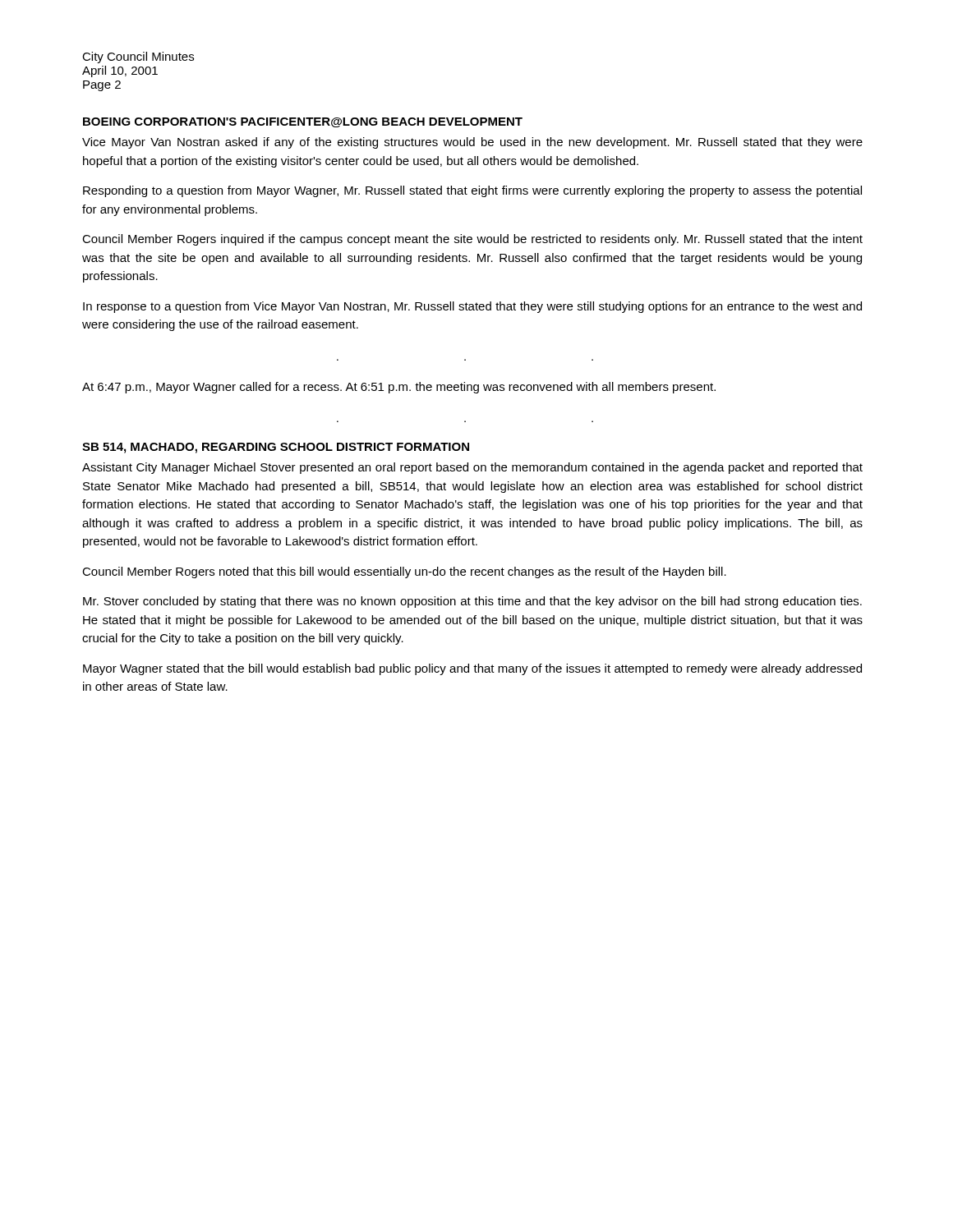
Task: Find the section header on this page that starts "BOEING CORPORATION'S PACIFICENTER@LONG BEACH"
Action: click(x=302, y=121)
